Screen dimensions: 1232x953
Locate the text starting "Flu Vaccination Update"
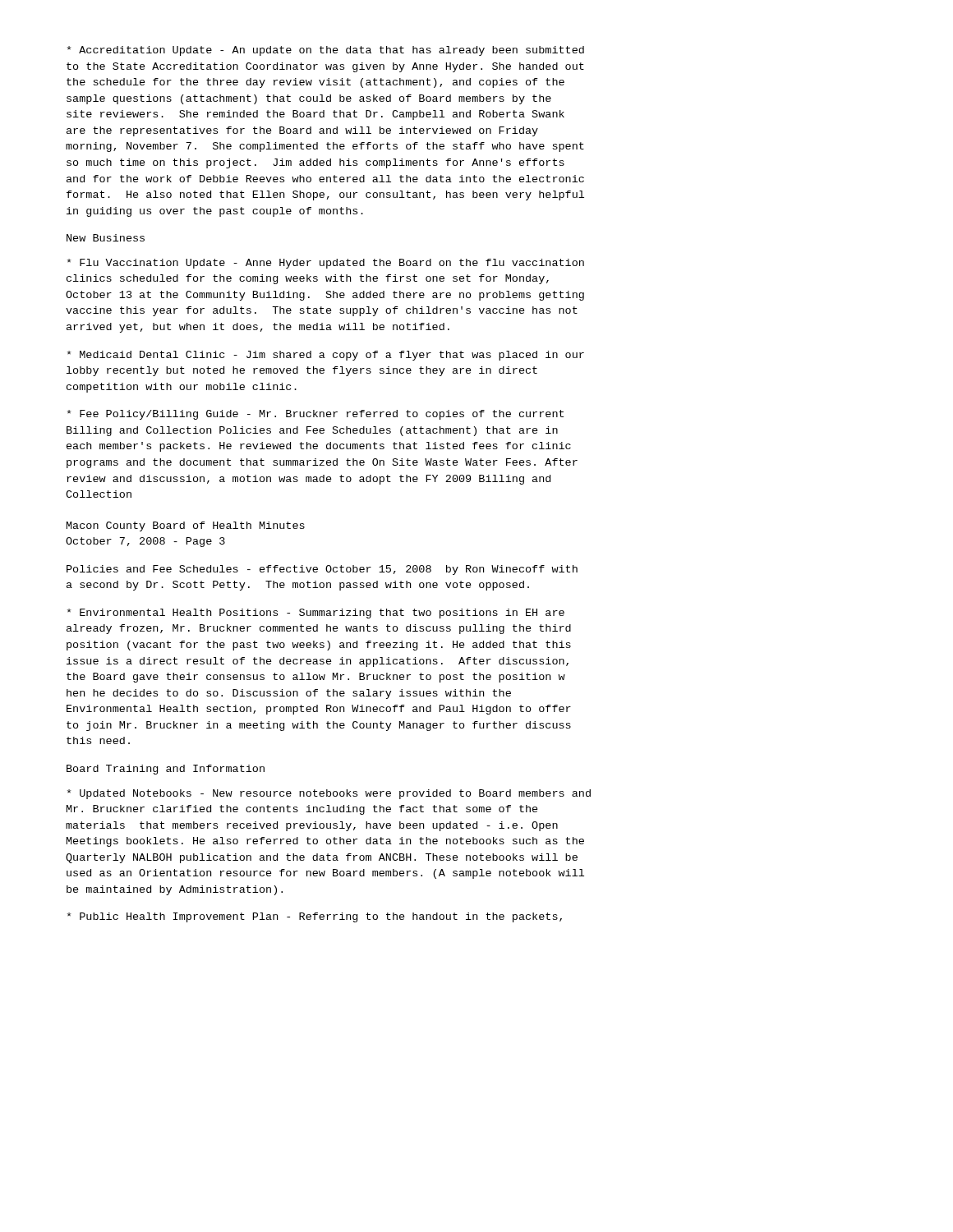click(x=476, y=295)
